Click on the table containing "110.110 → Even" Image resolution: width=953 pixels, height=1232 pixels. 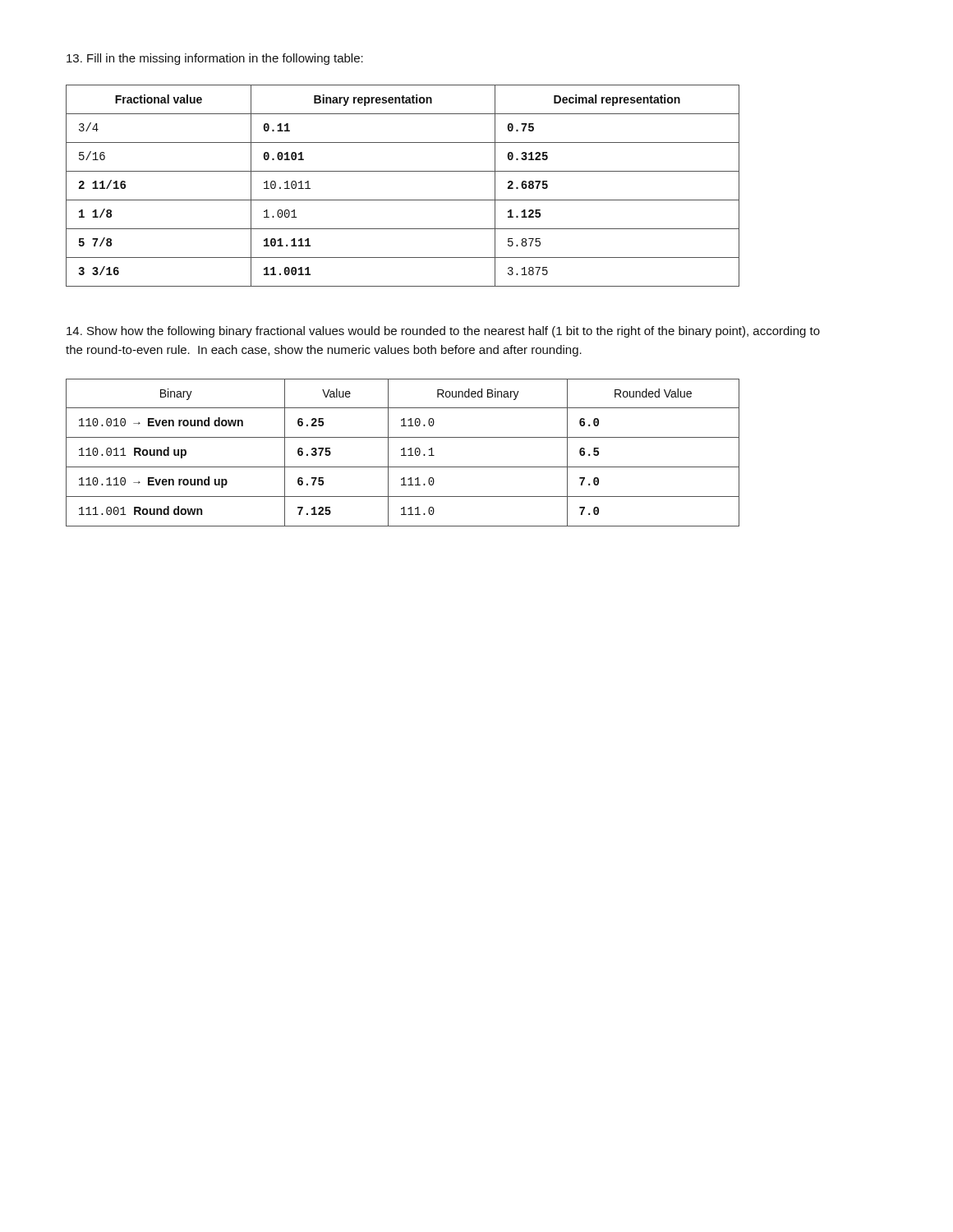tap(476, 453)
